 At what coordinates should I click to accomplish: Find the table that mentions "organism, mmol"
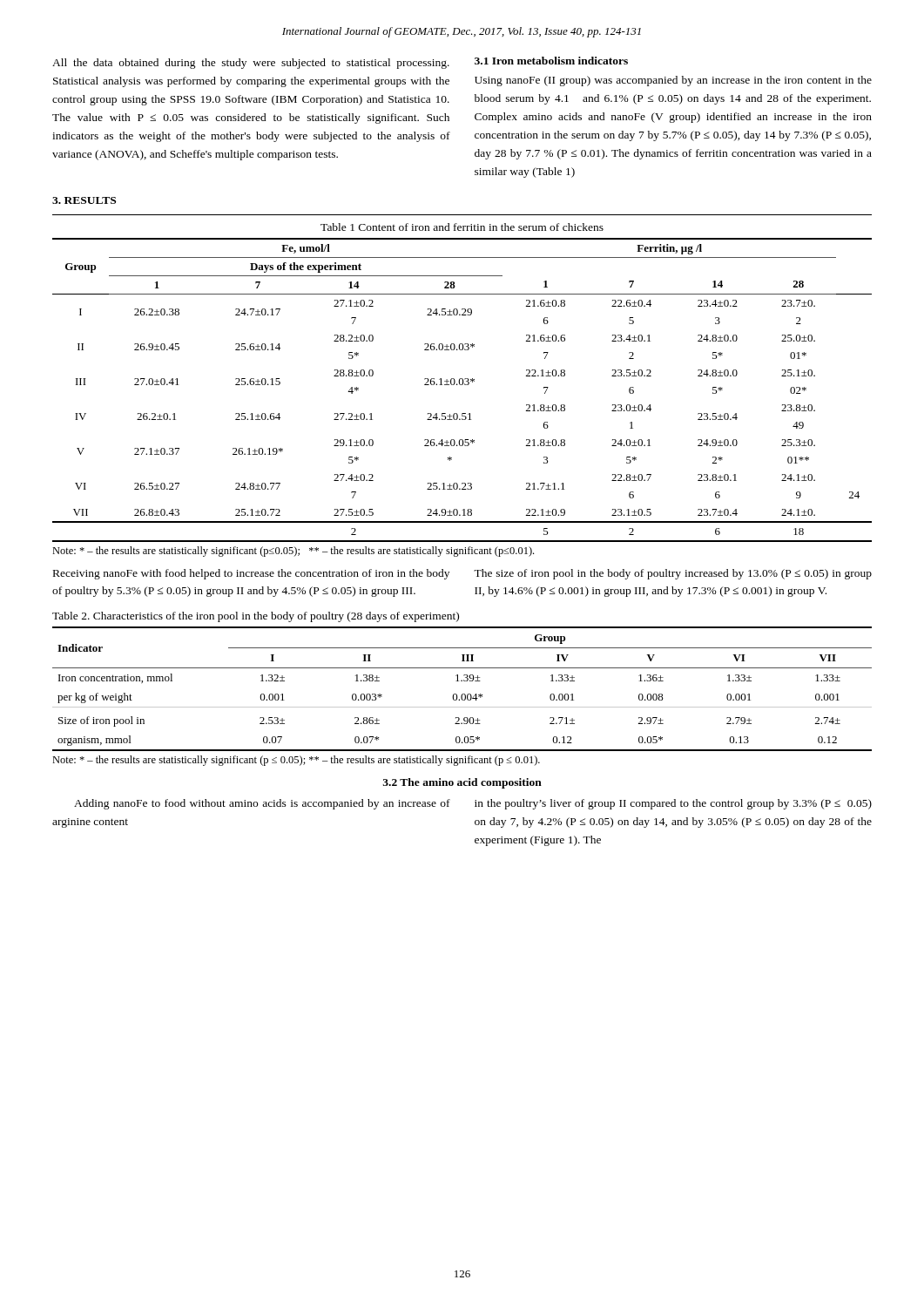click(x=462, y=689)
